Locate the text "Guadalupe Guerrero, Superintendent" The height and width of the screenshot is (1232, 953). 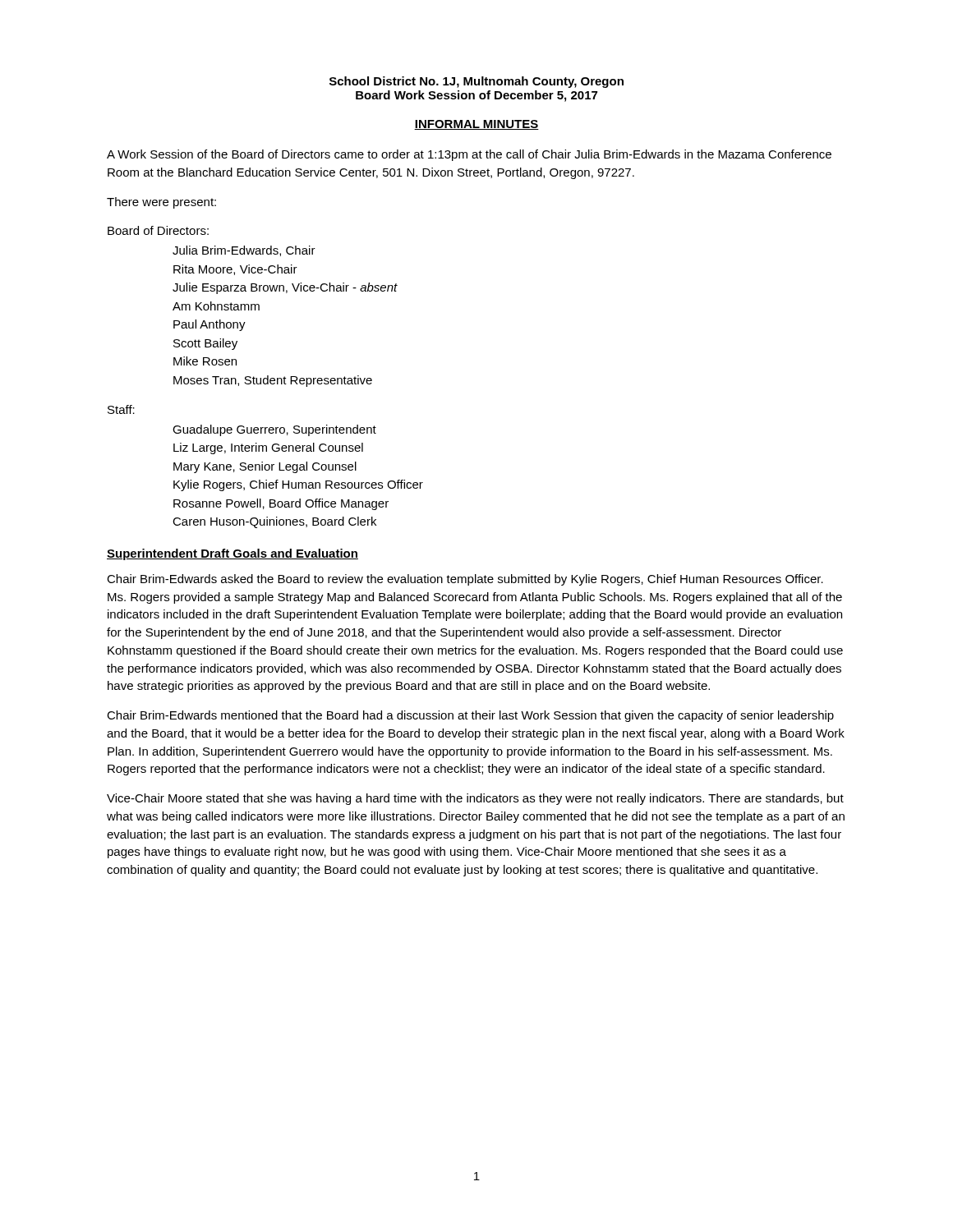tap(274, 429)
